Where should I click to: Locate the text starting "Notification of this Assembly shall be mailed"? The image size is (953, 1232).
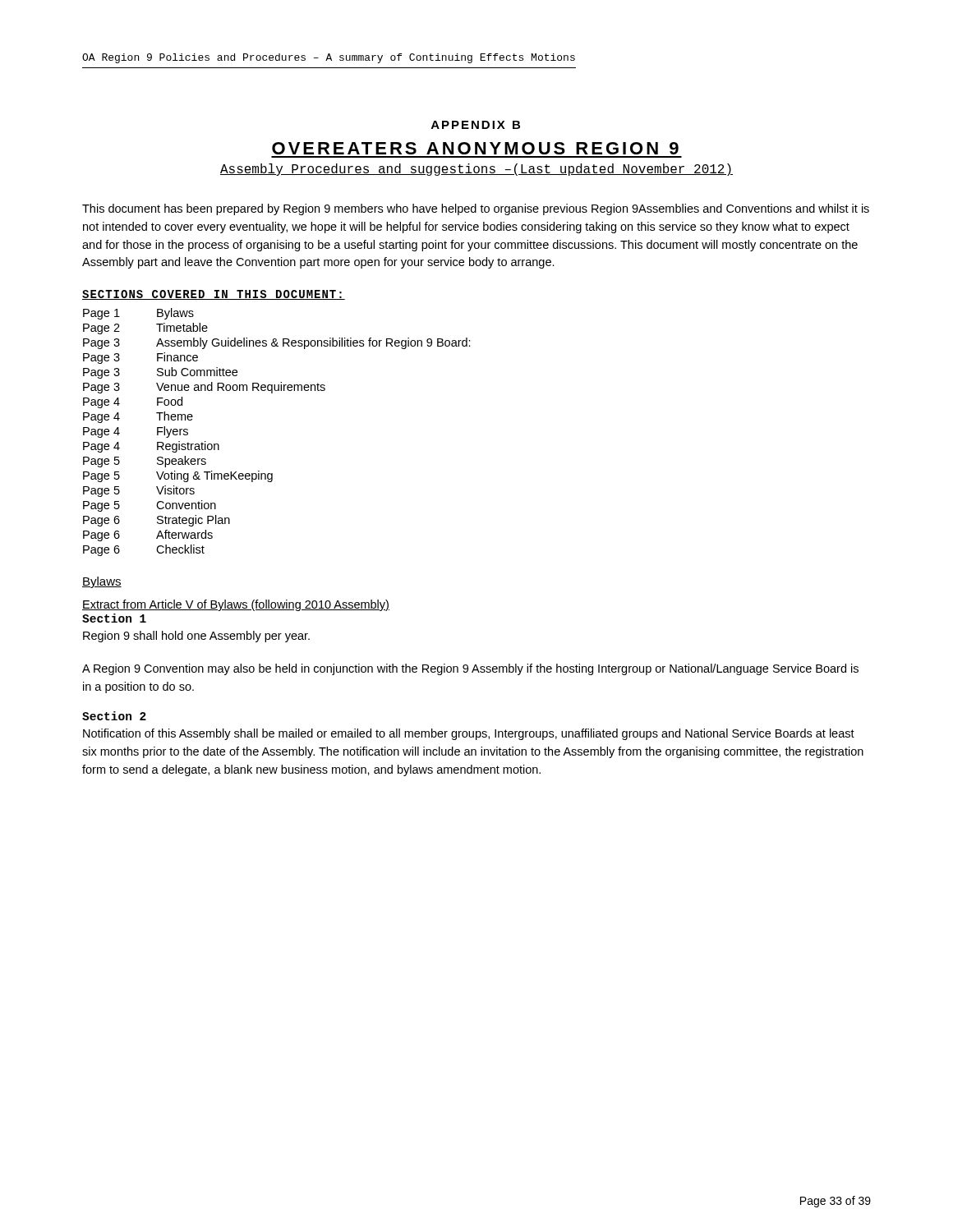pyautogui.click(x=476, y=752)
